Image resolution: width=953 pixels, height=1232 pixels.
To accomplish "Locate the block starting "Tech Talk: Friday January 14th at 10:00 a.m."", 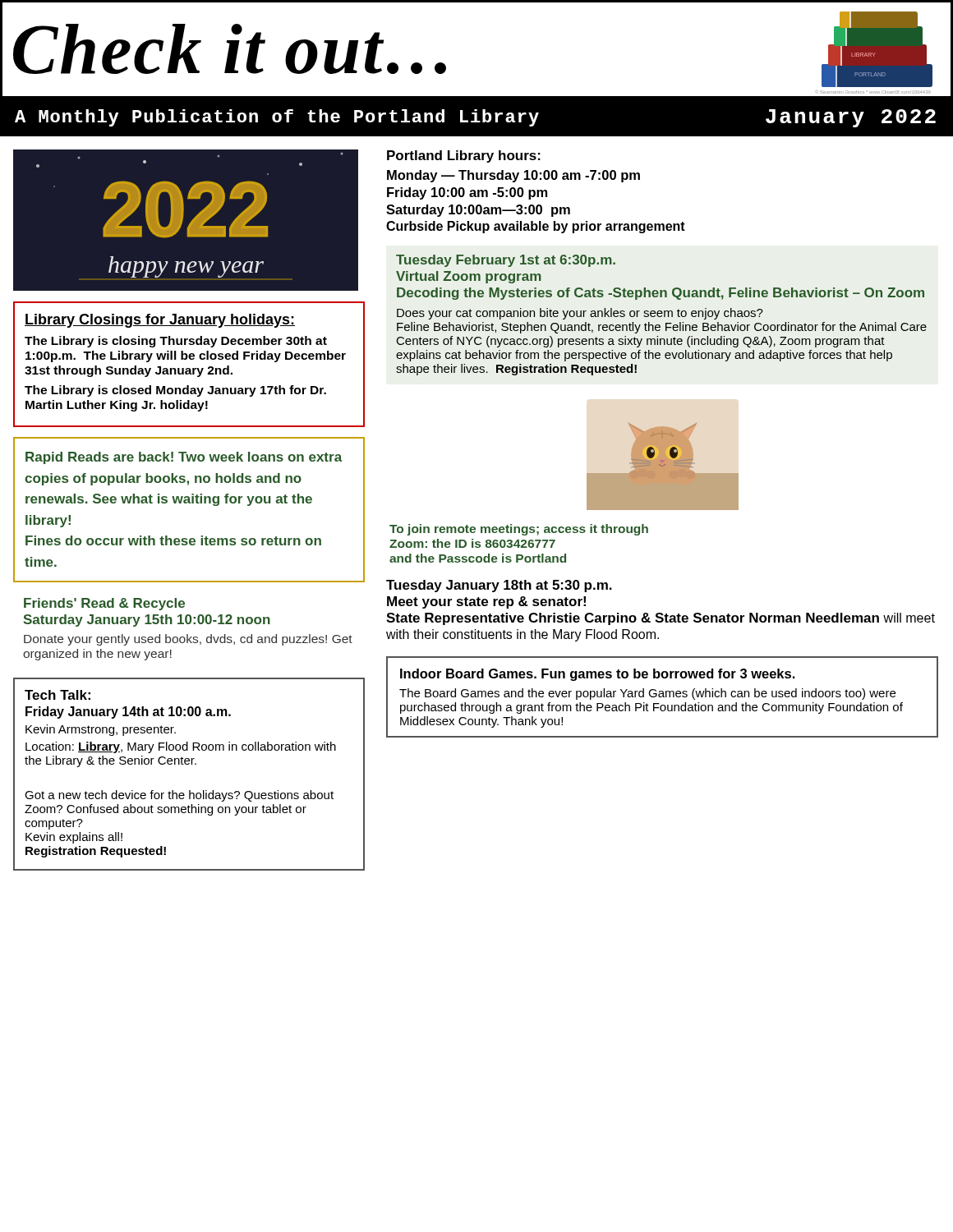I will pyautogui.click(x=189, y=772).
